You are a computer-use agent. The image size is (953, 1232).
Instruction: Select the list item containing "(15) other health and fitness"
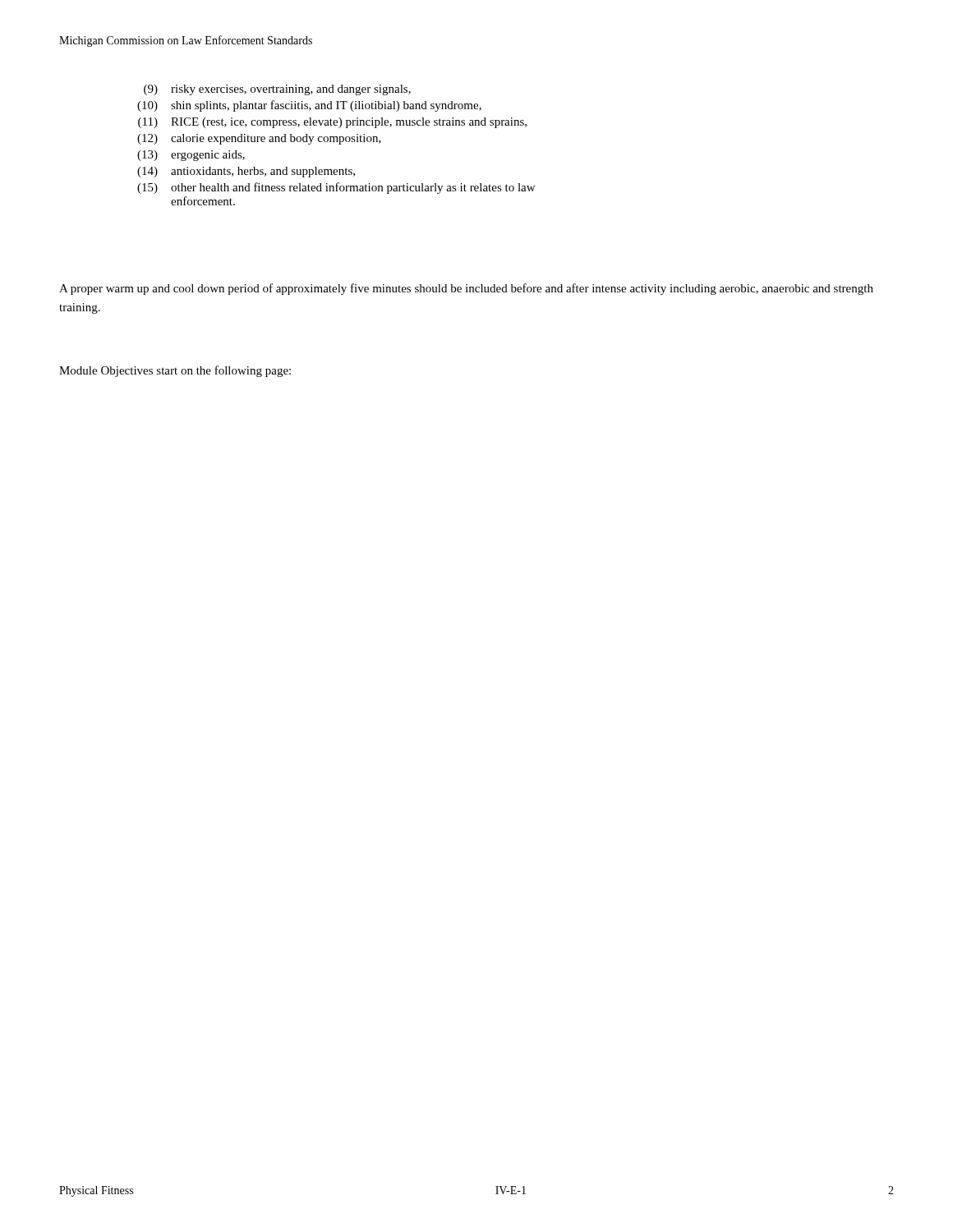(x=297, y=195)
